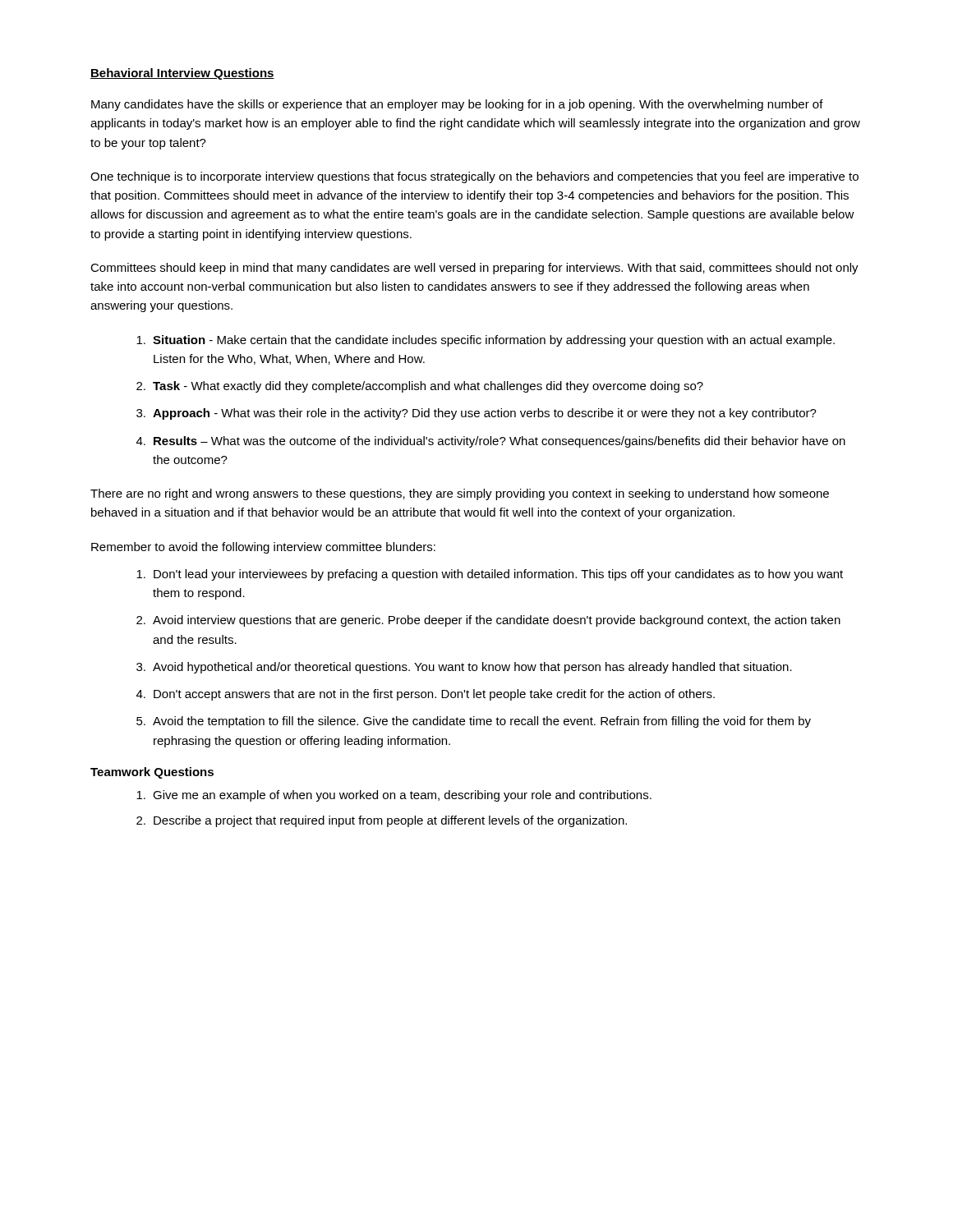This screenshot has width=953, height=1232.
Task: Navigate to the passage starting "2. Avoid interview questions that"
Action: coord(493,630)
